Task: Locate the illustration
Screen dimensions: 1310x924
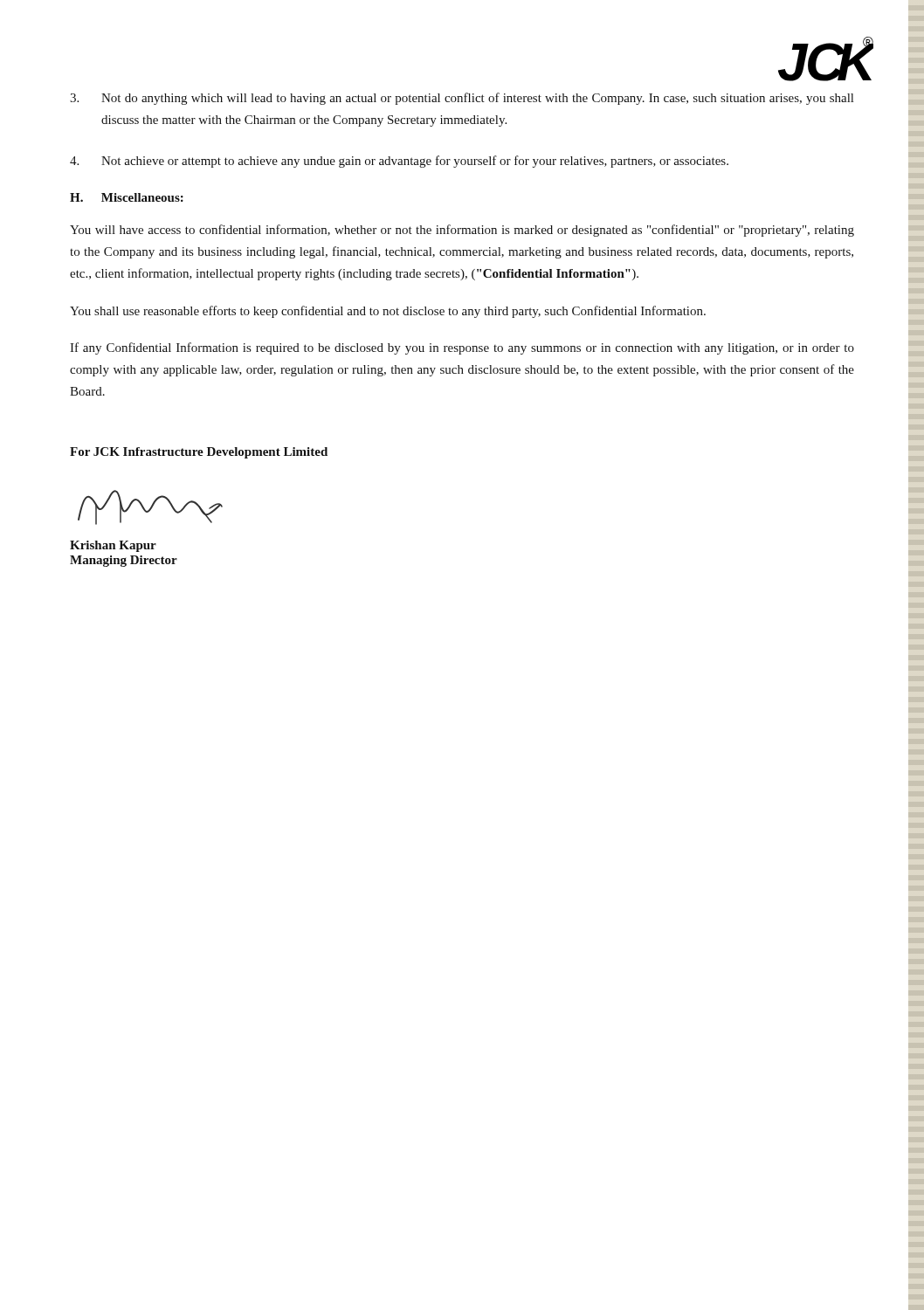Action: [x=462, y=503]
